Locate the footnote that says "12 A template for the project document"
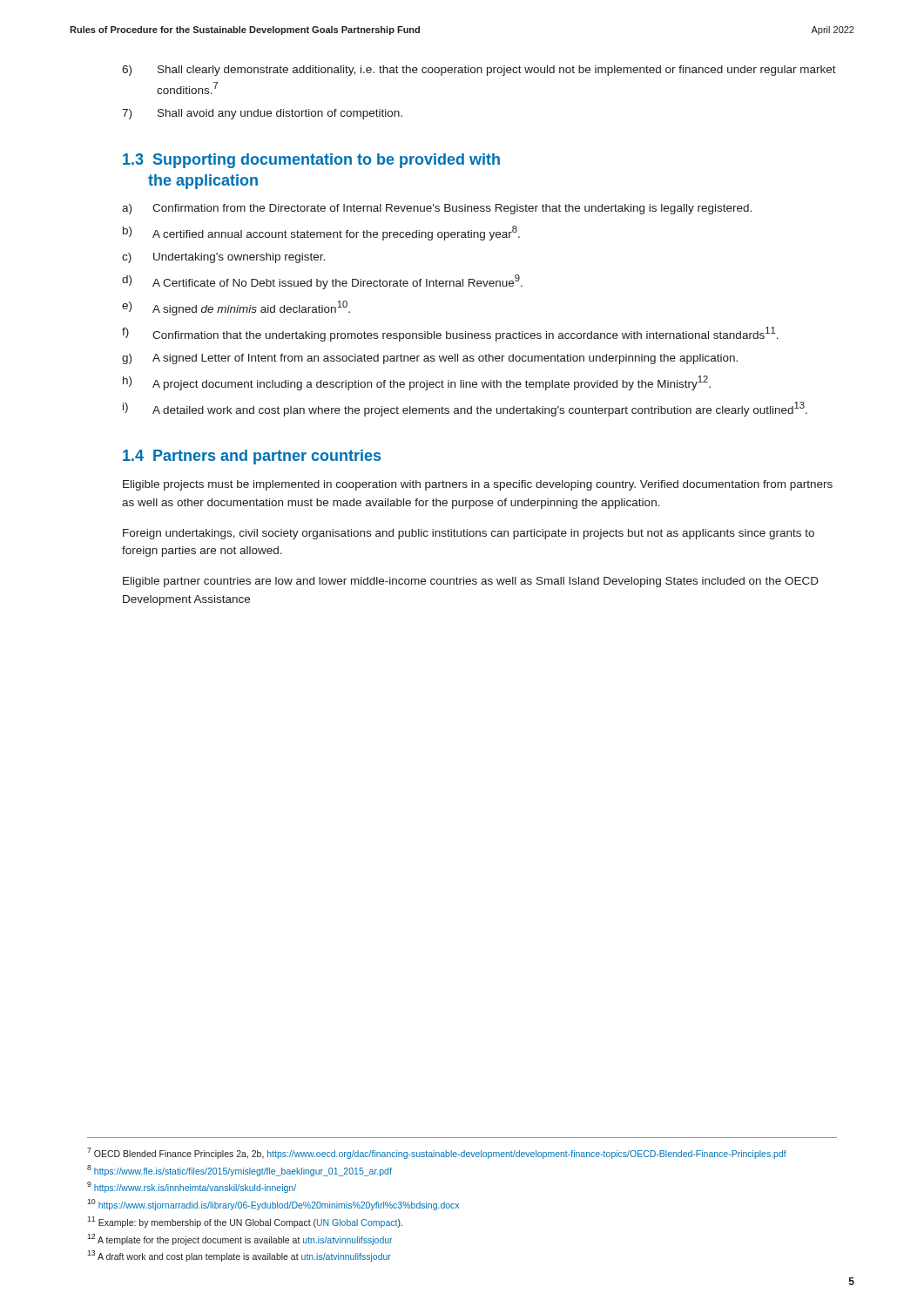Image resolution: width=924 pixels, height=1307 pixels. coord(240,1238)
